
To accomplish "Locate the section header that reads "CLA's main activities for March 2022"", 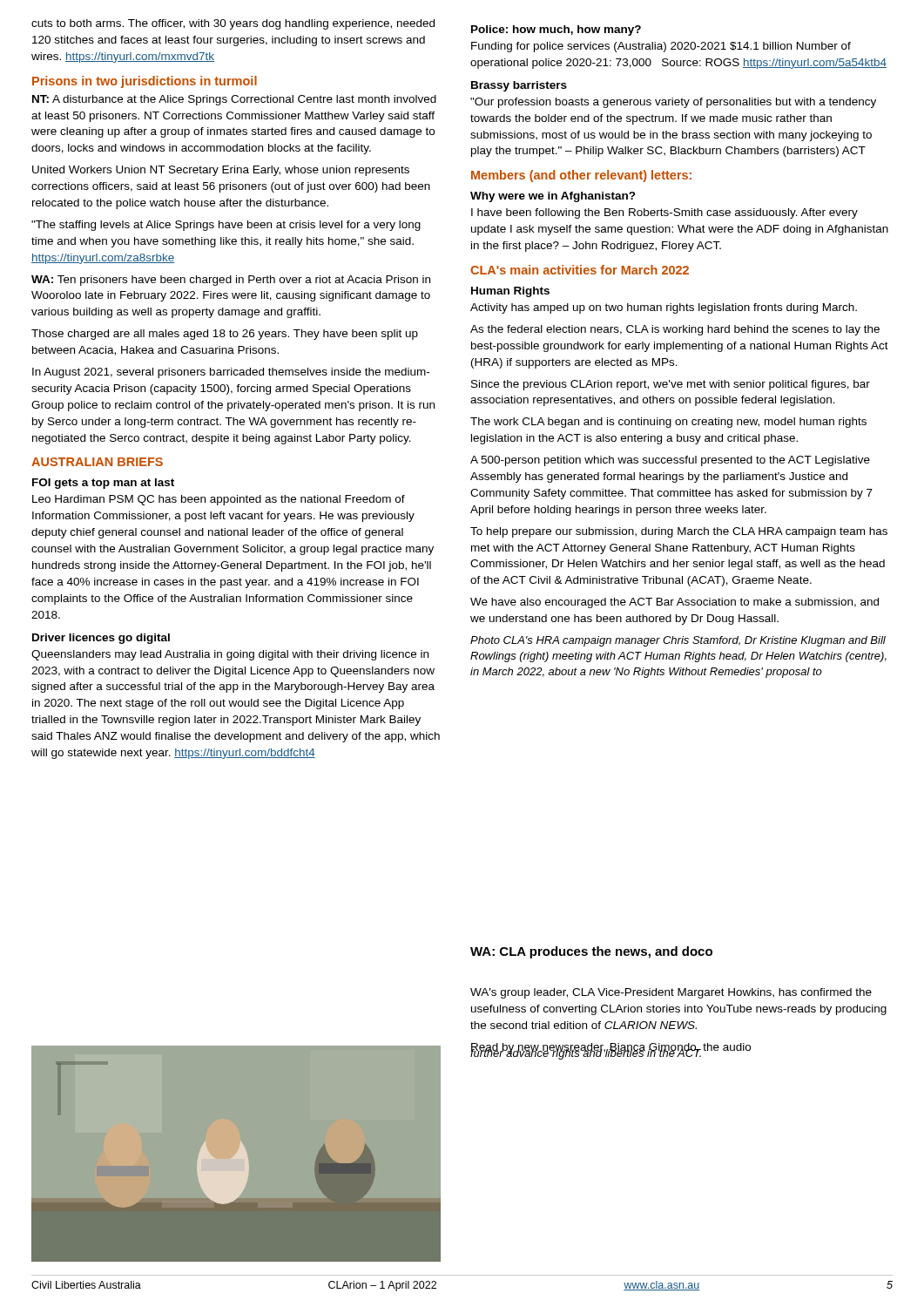I will pos(580,270).
